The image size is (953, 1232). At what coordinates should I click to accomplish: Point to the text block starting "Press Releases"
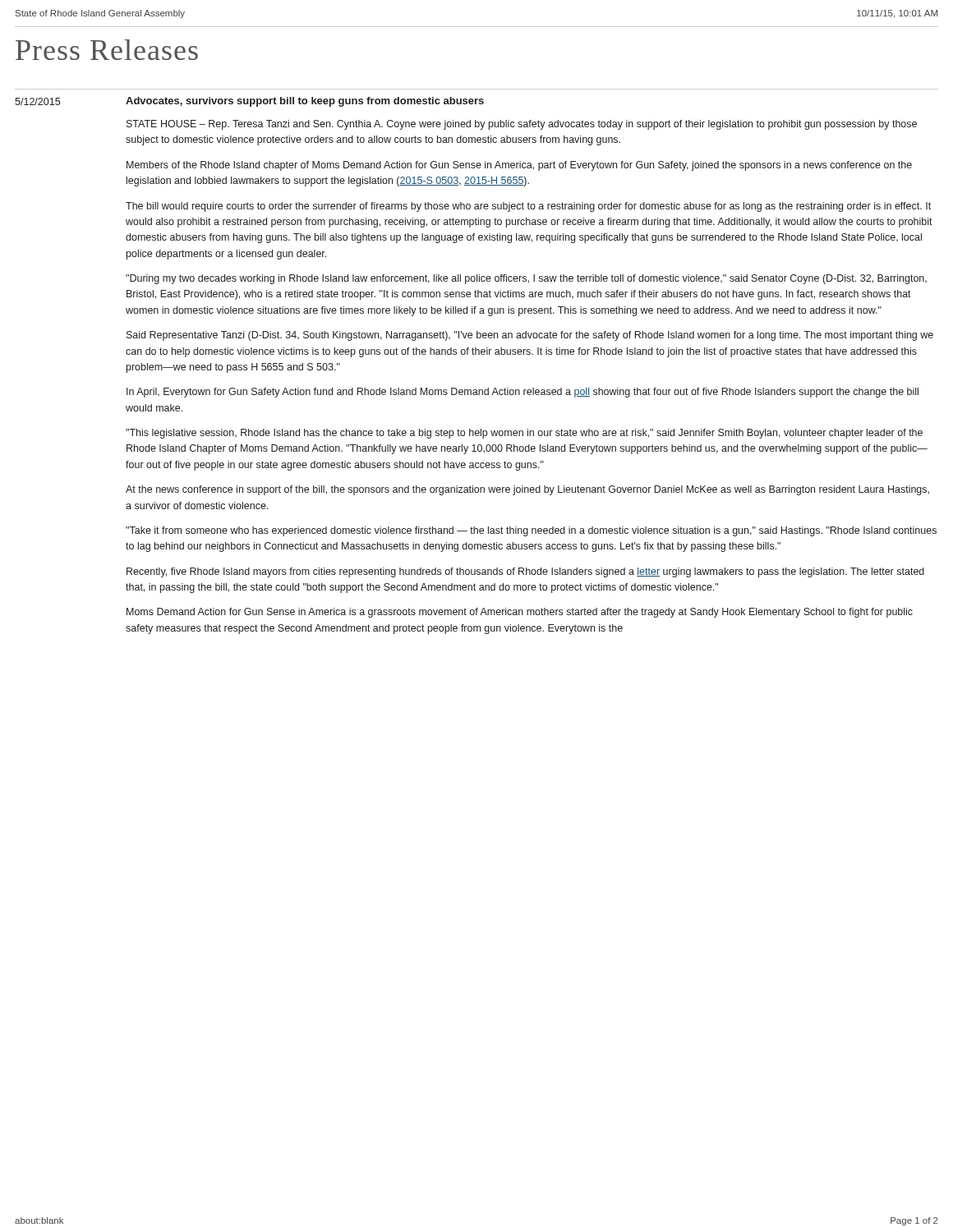[x=107, y=50]
